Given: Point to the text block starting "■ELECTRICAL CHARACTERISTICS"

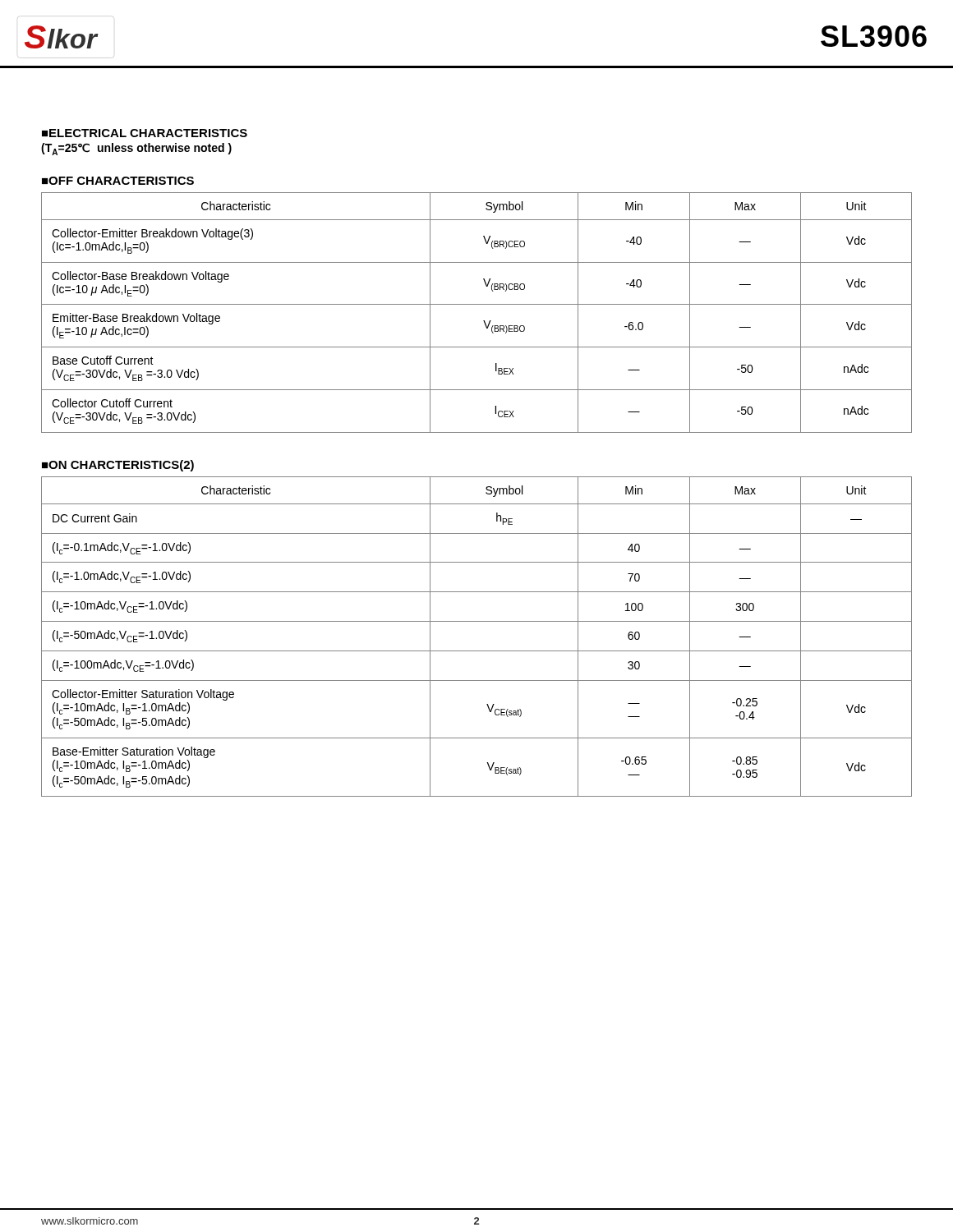Looking at the screenshot, I should pyautogui.click(x=144, y=133).
